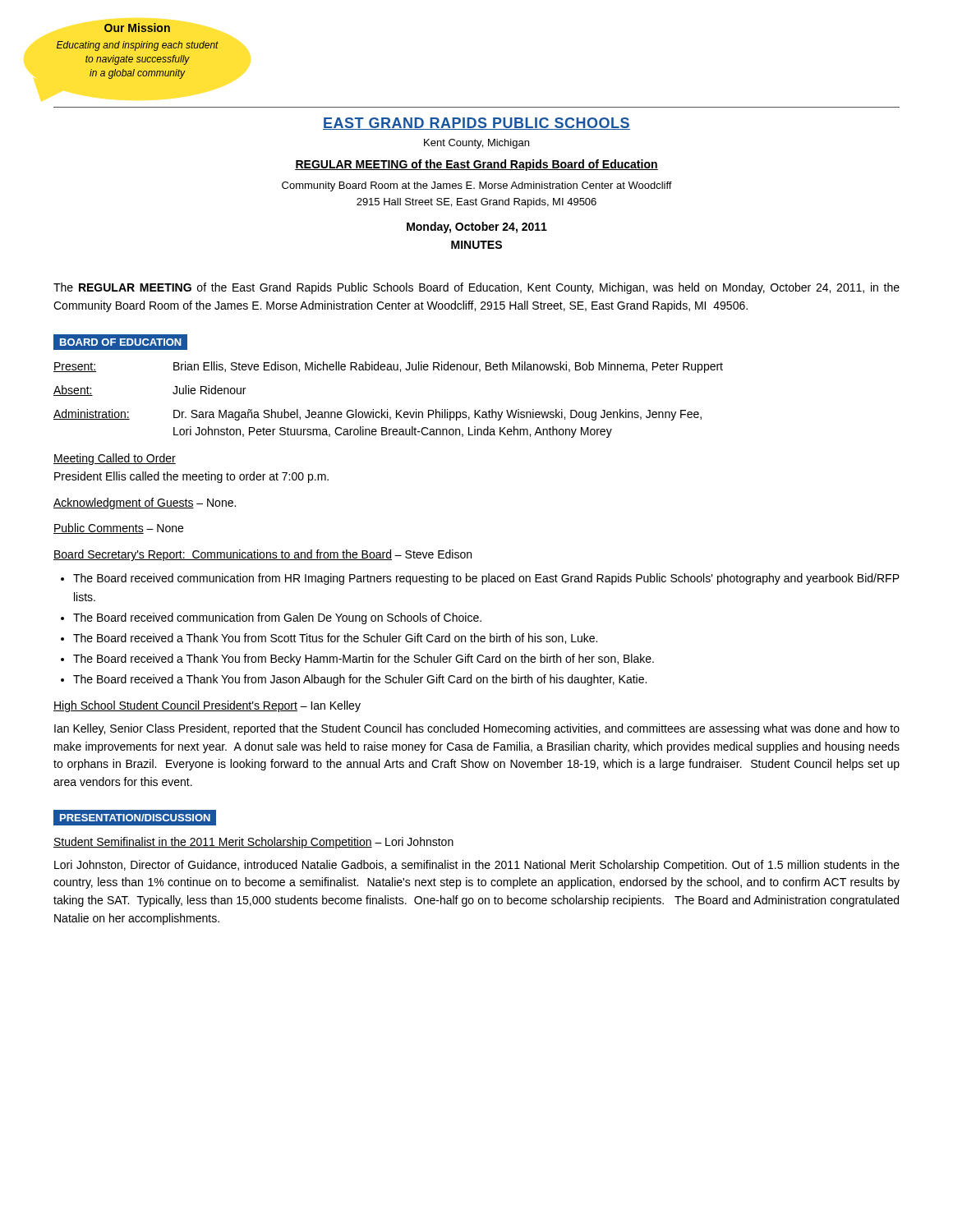The height and width of the screenshot is (1232, 953).
Task: Click on the text that reads "Public Comments – None"
Action: point(119,528)
